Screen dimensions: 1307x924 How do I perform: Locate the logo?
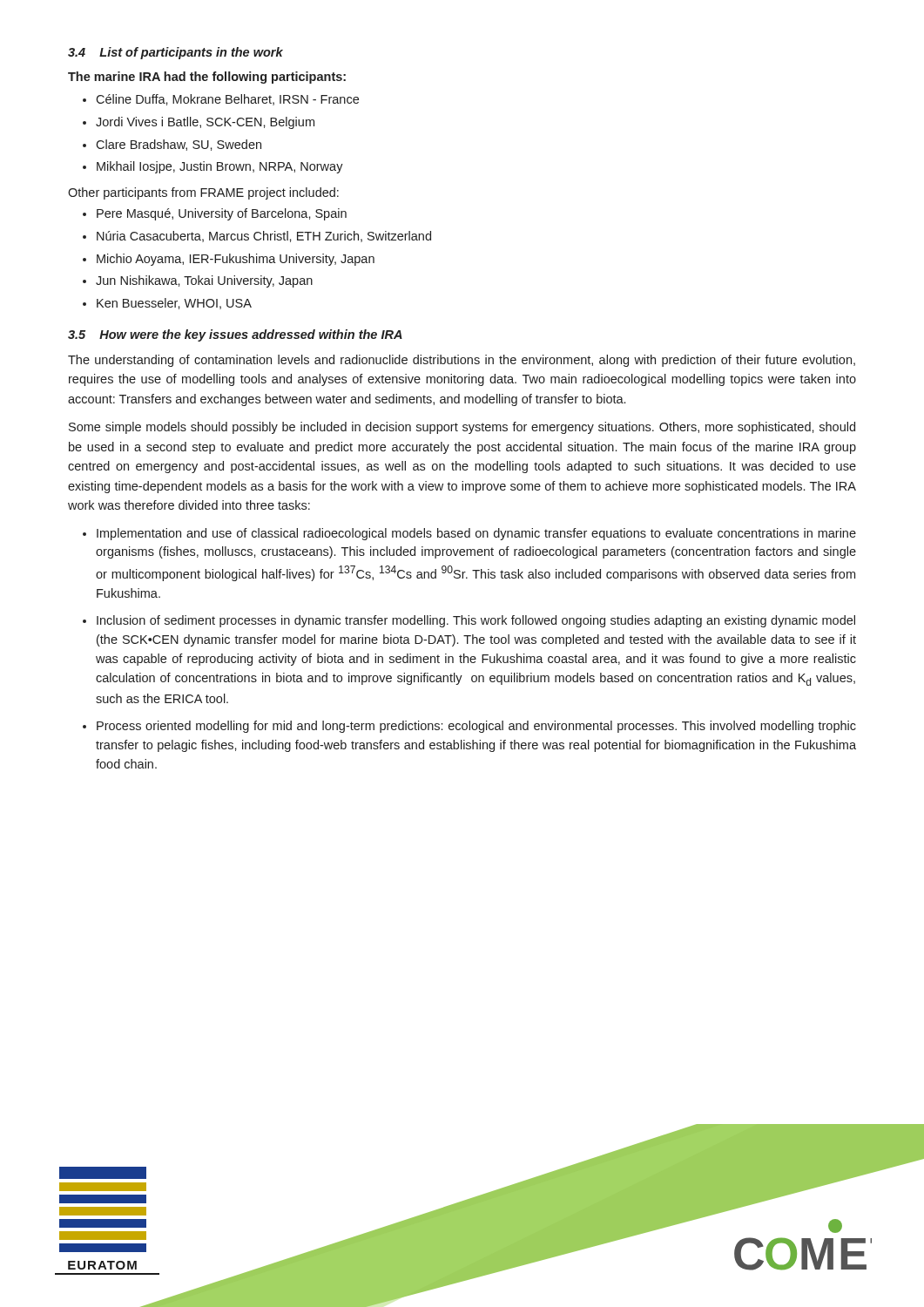(x=462, y=1216)
